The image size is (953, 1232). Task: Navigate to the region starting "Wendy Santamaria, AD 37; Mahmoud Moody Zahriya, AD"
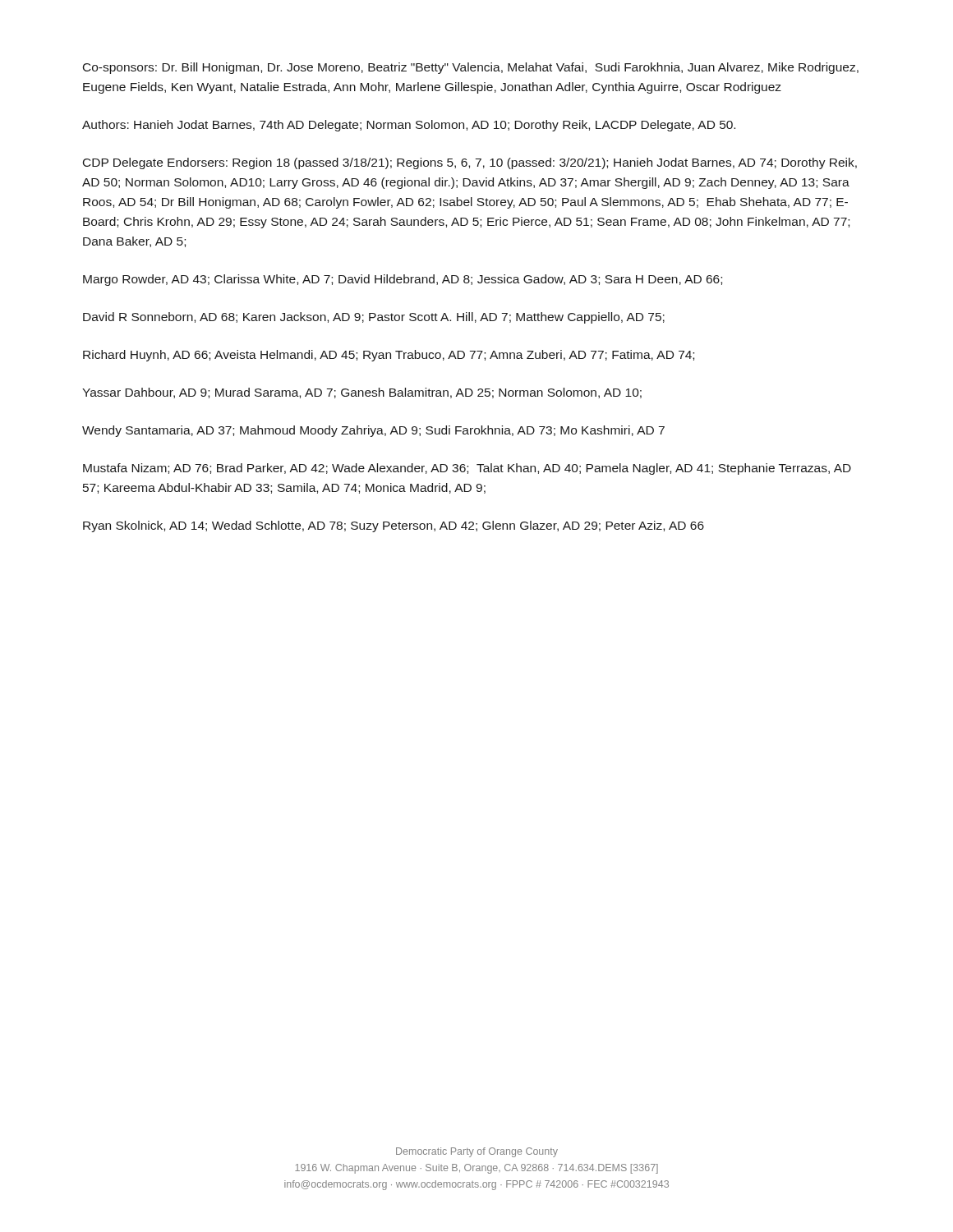(374, 430)
